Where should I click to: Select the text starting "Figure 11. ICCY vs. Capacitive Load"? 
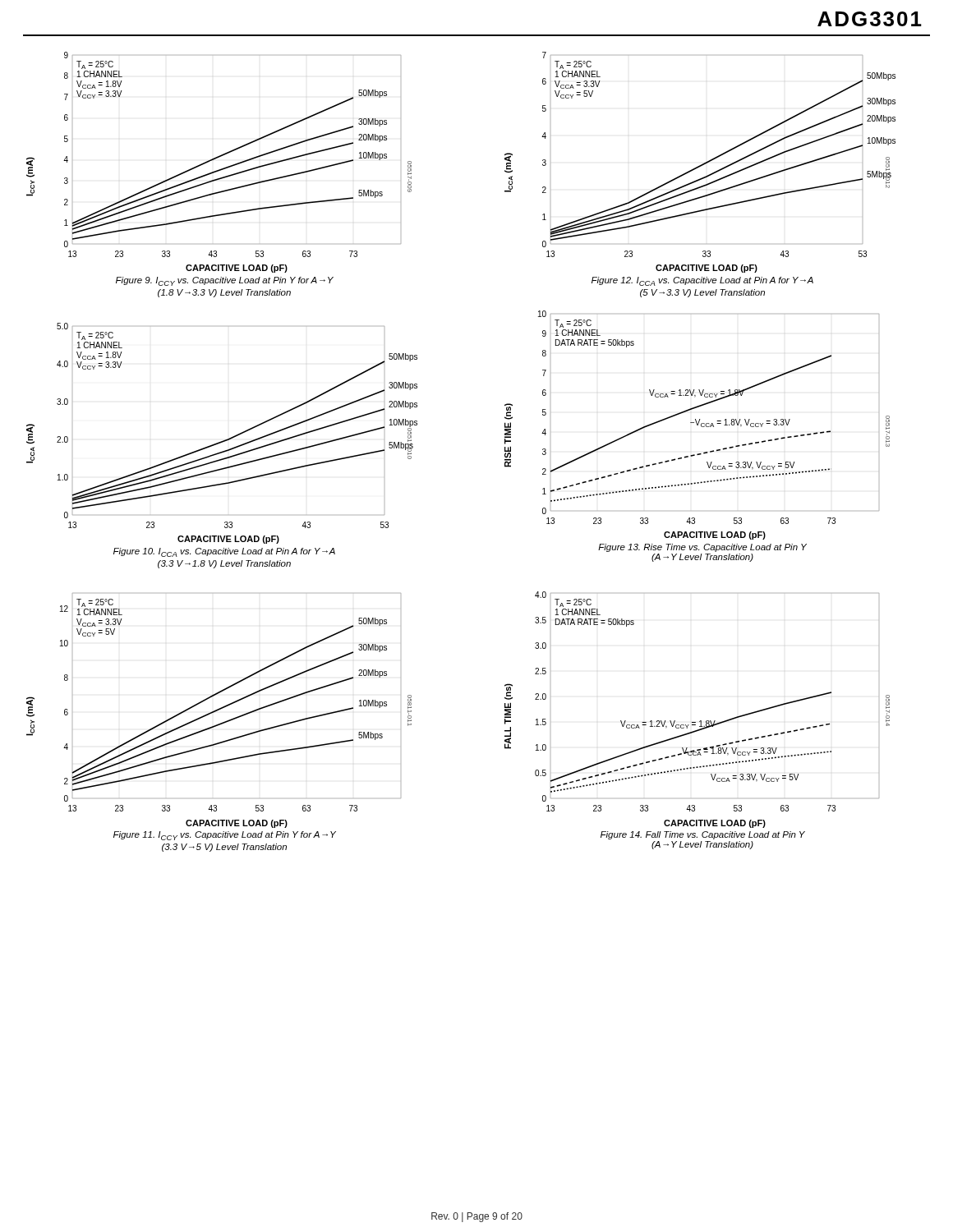[224, 841]
